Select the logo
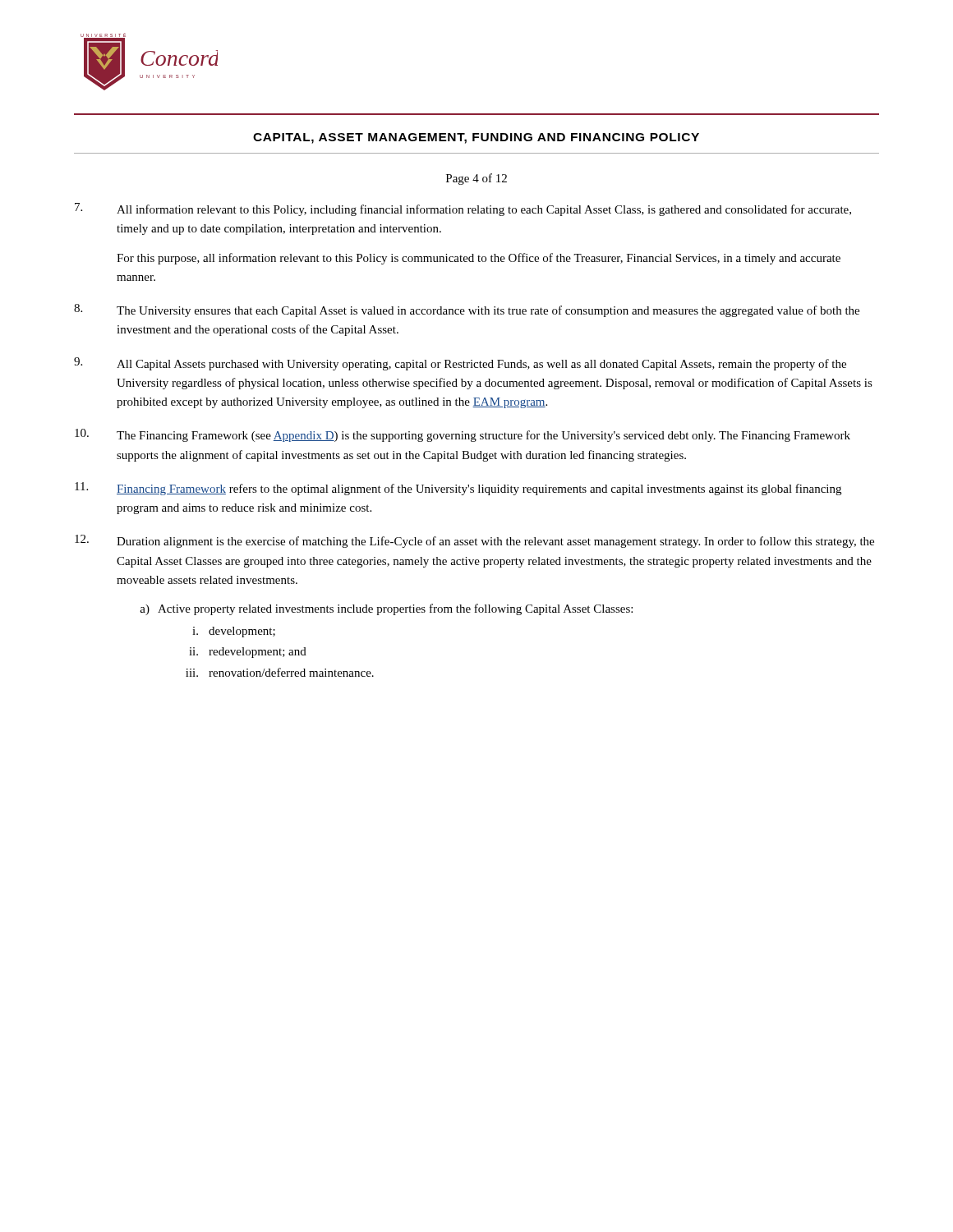Image resolution: width=953 pixels, height=1232 pixels. 476,57
